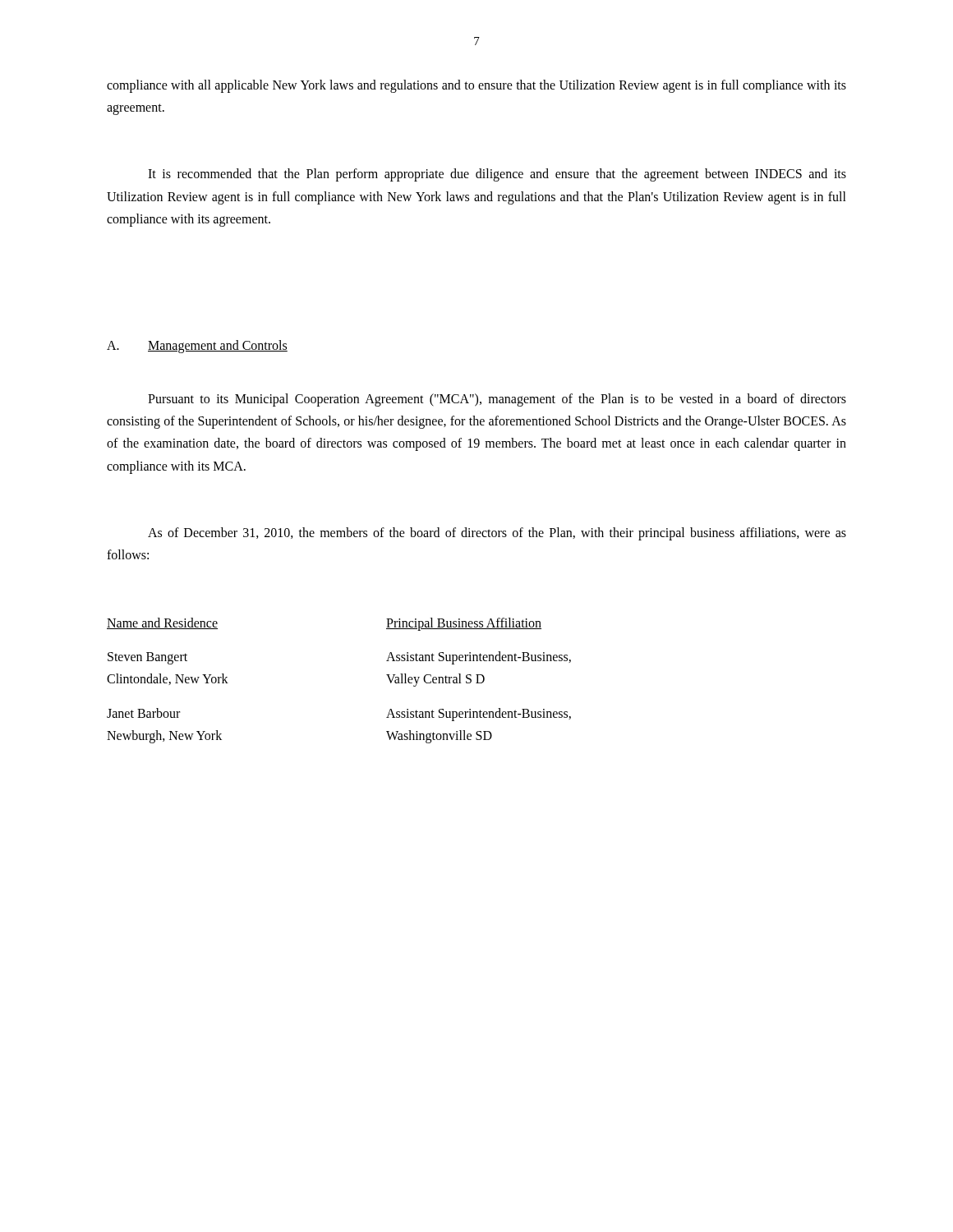
Task: Navigate to the text block starting "Pursuant to its Municipal Cooperation"
Action: point(476,432)
